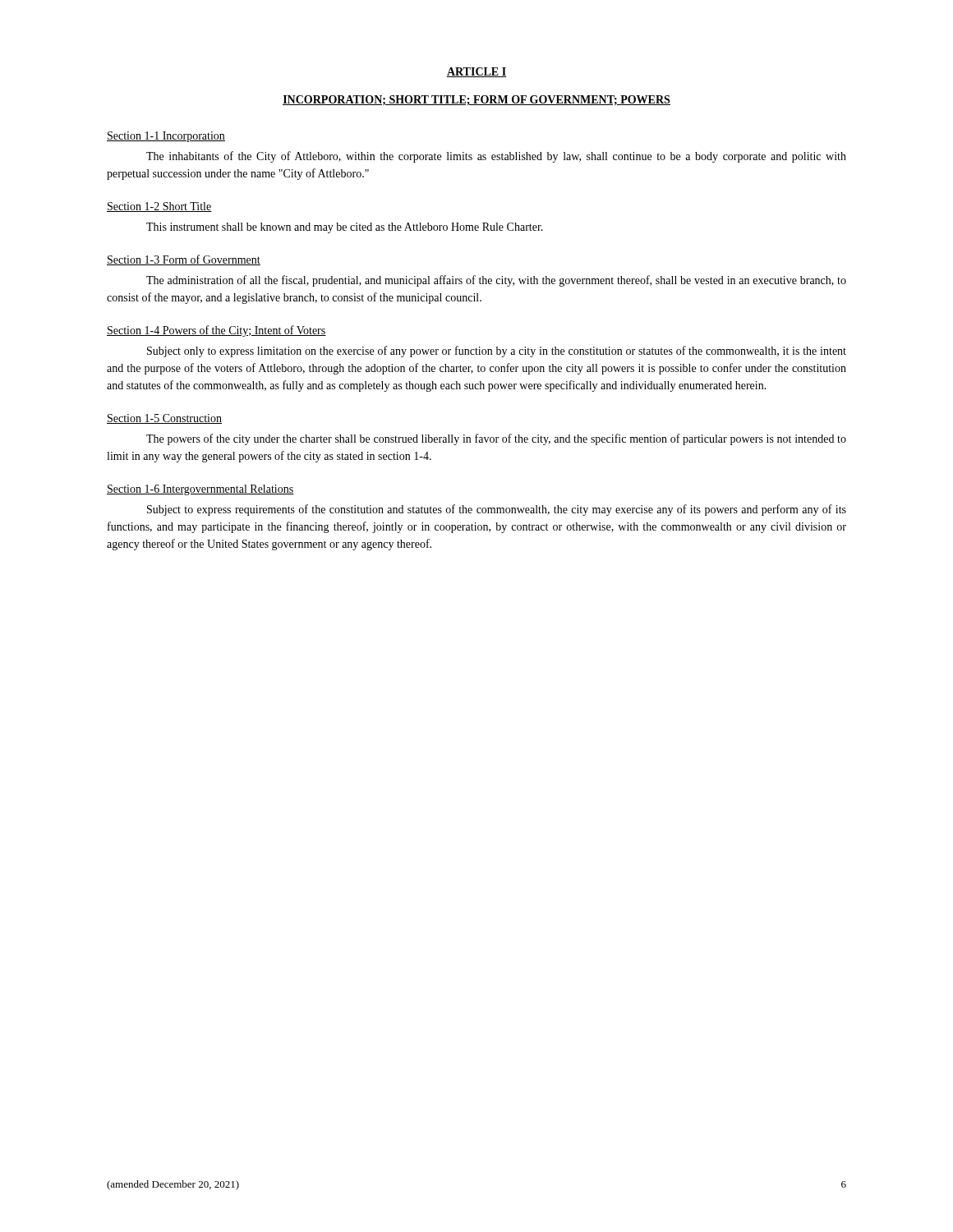953x1232 pixels.
Task: Find the text starting "The administration of all the fiscal,"
Action: click(476, 289)
